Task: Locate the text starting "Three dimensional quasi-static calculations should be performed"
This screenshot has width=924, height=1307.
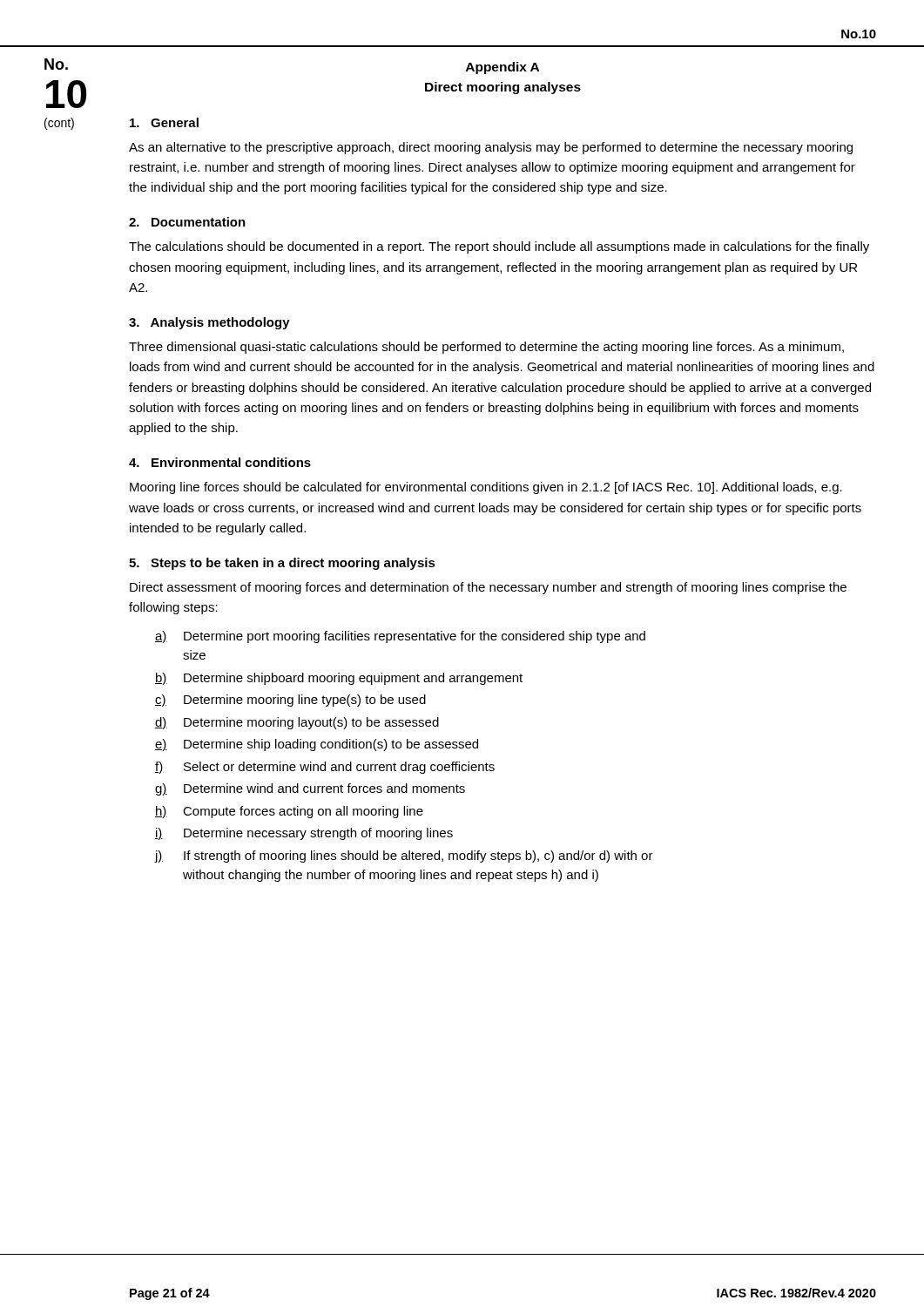Action: [x=502, y=387]
